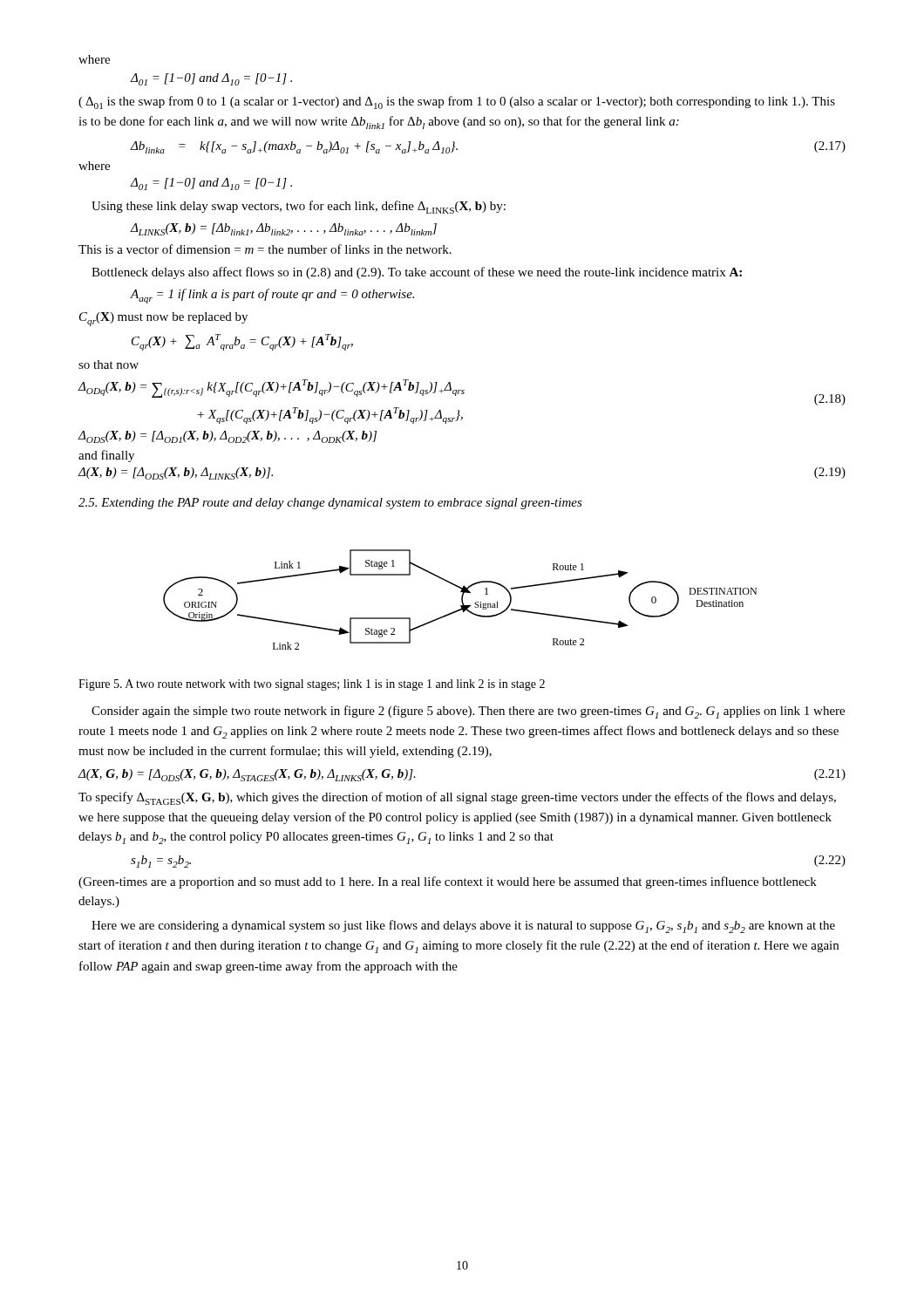Point to the text block starting "ΔLINKS(X, b) = [Δblink1,"

[x=284, y=229]
